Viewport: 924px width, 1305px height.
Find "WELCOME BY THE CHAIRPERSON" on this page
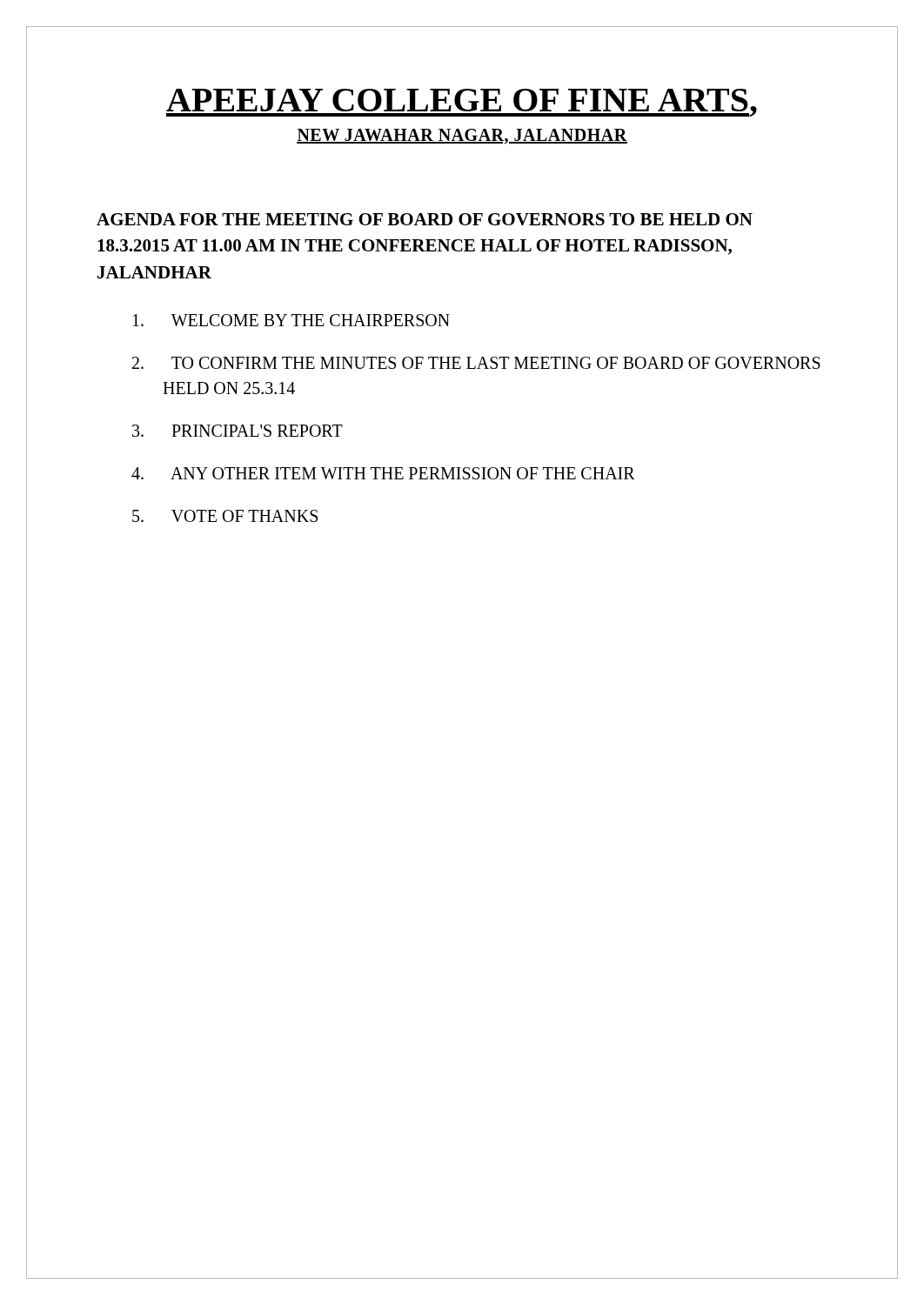291,320
